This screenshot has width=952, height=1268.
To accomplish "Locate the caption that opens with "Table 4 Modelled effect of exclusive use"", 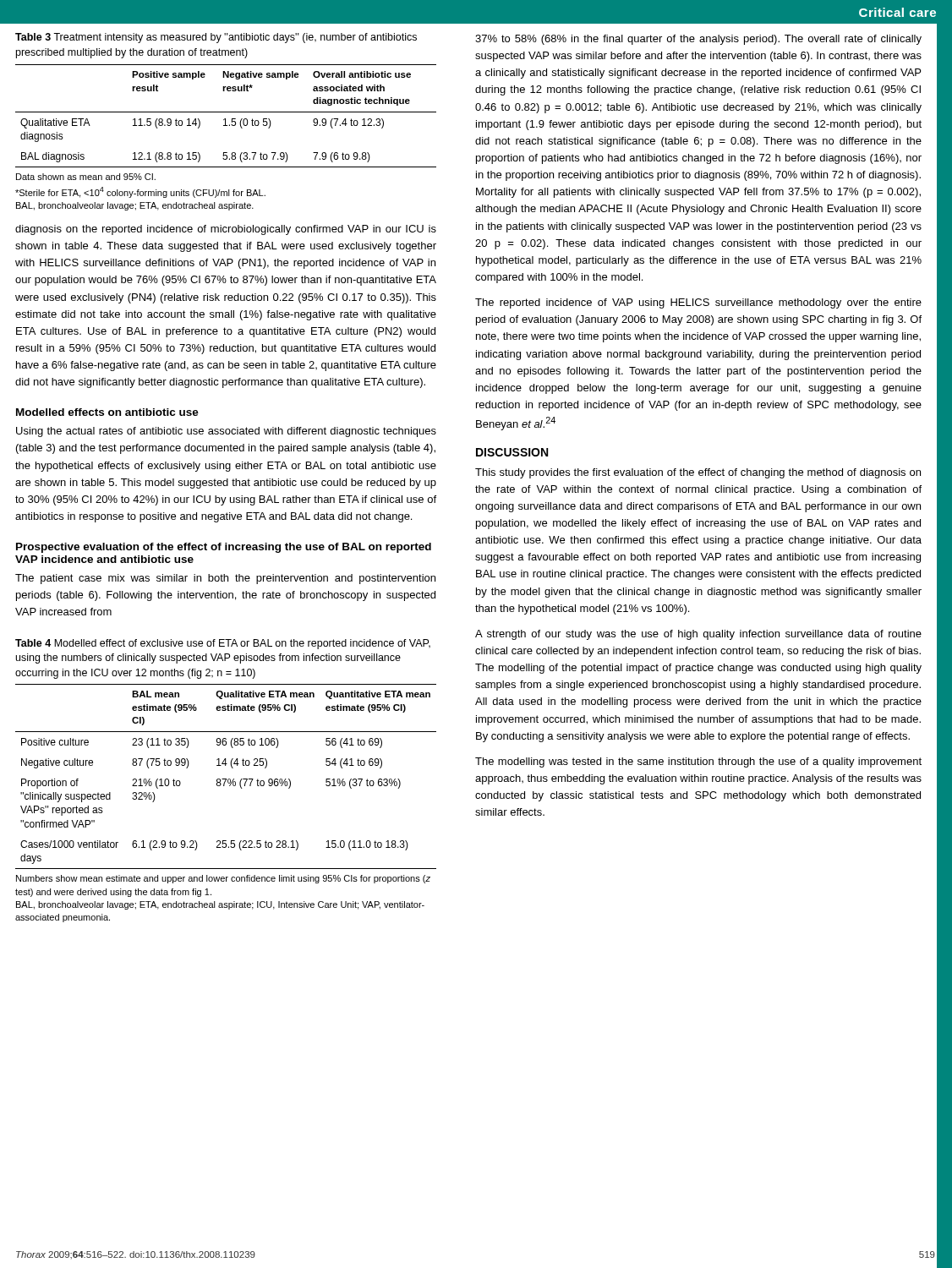I will coord(223,658).
